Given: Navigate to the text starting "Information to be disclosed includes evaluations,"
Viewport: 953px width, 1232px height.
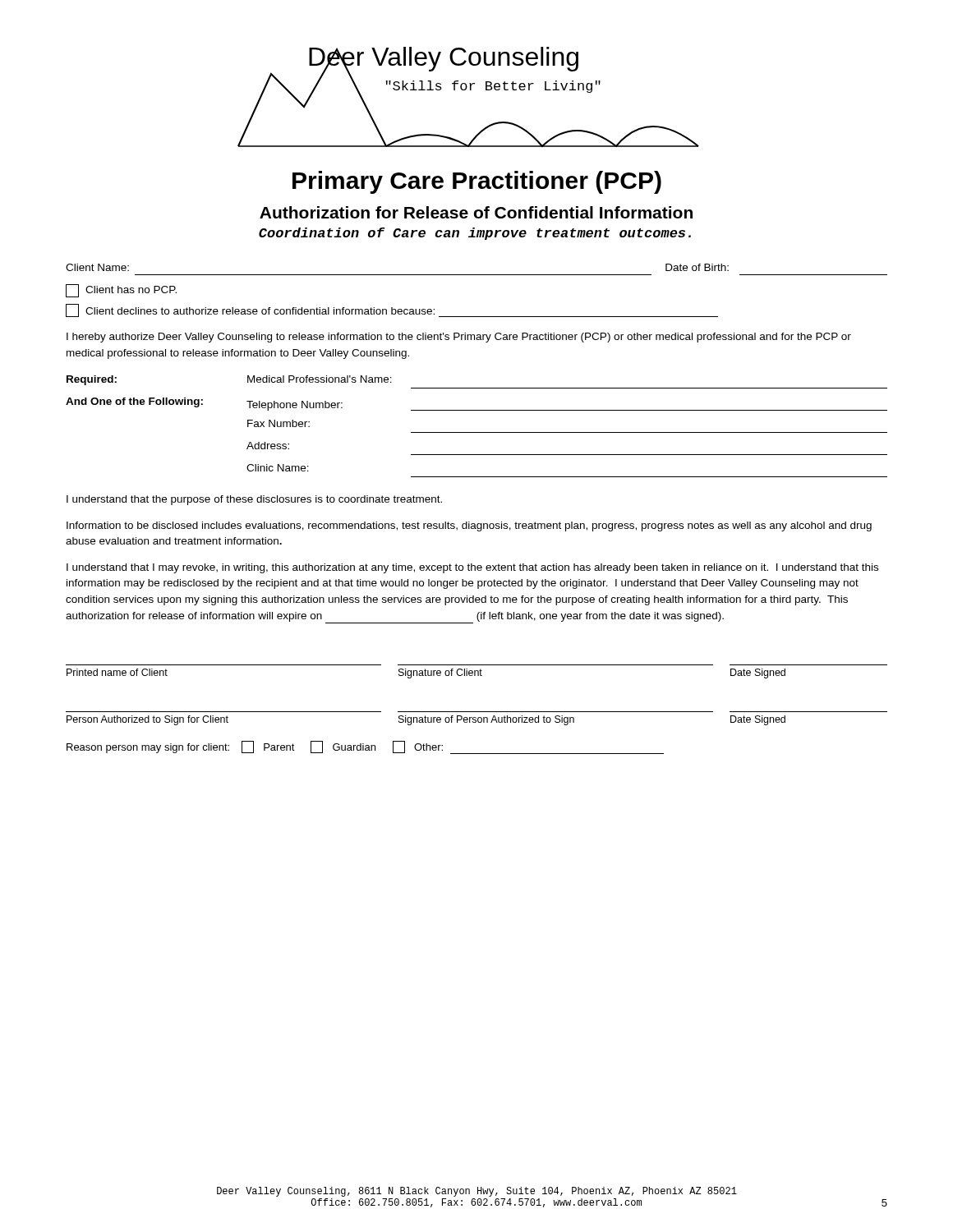Looking at the screenshot, I should point(469,533).
